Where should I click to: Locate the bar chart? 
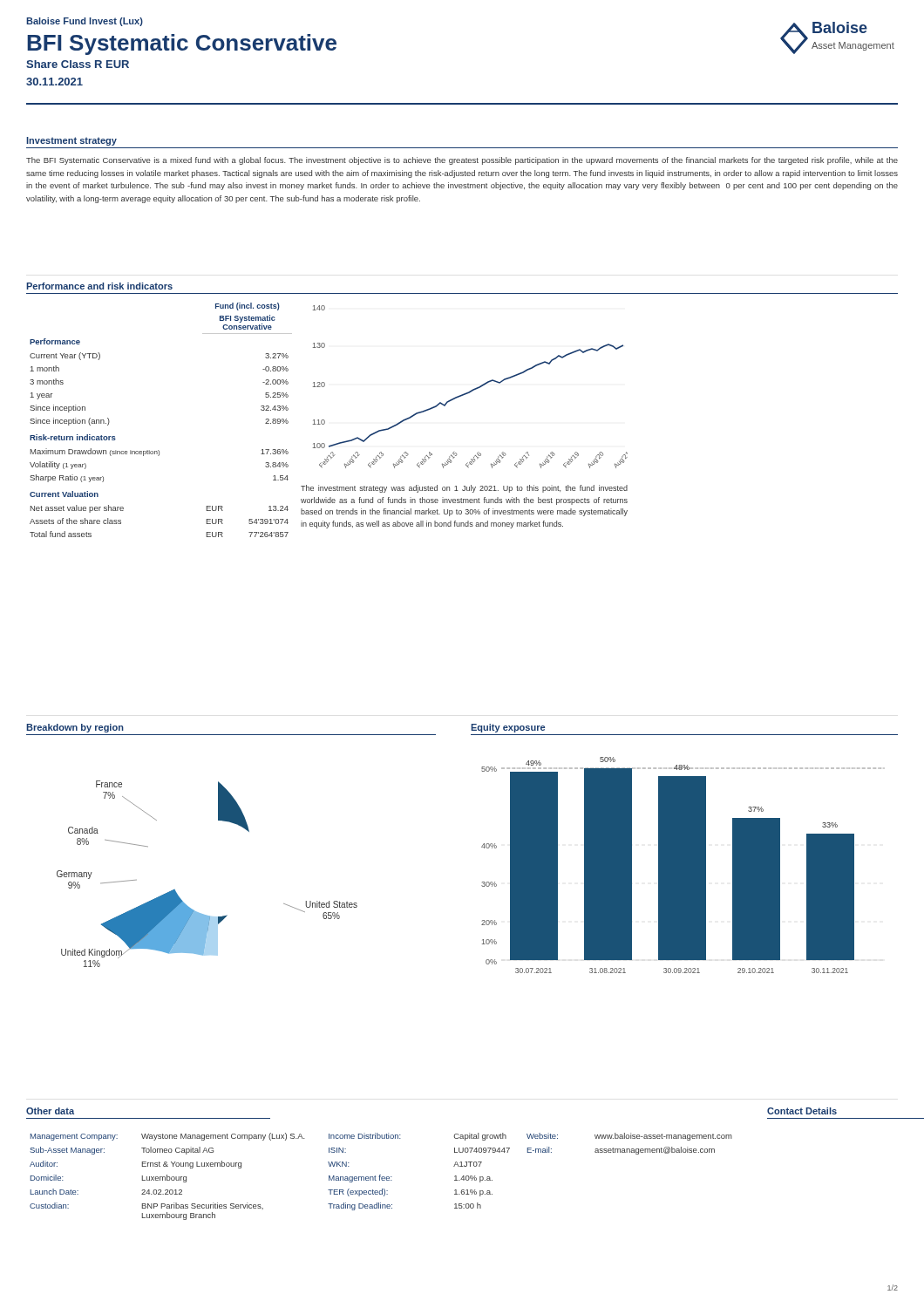pos(684,865)
